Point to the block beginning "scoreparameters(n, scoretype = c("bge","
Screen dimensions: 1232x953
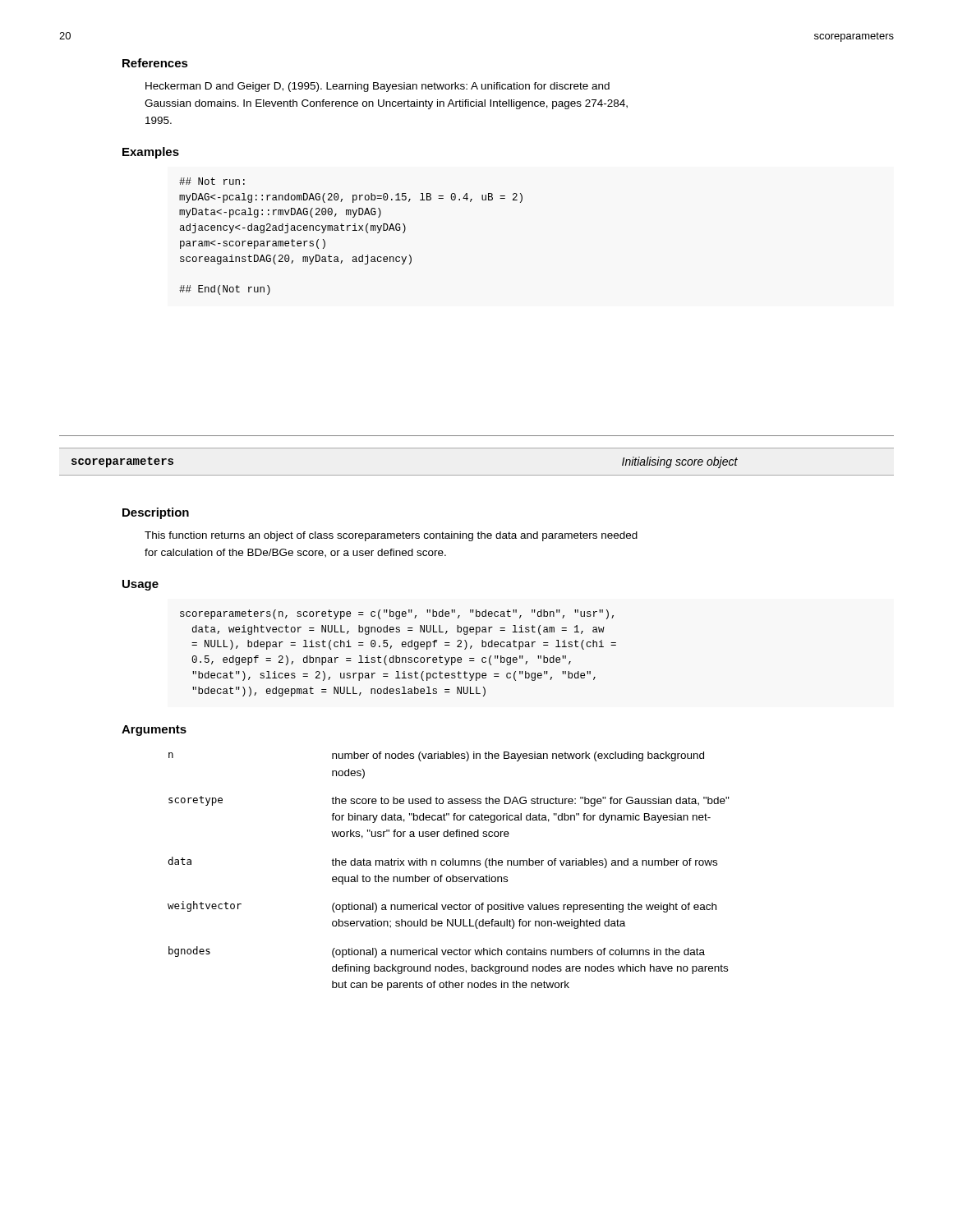tap(531, 653)
